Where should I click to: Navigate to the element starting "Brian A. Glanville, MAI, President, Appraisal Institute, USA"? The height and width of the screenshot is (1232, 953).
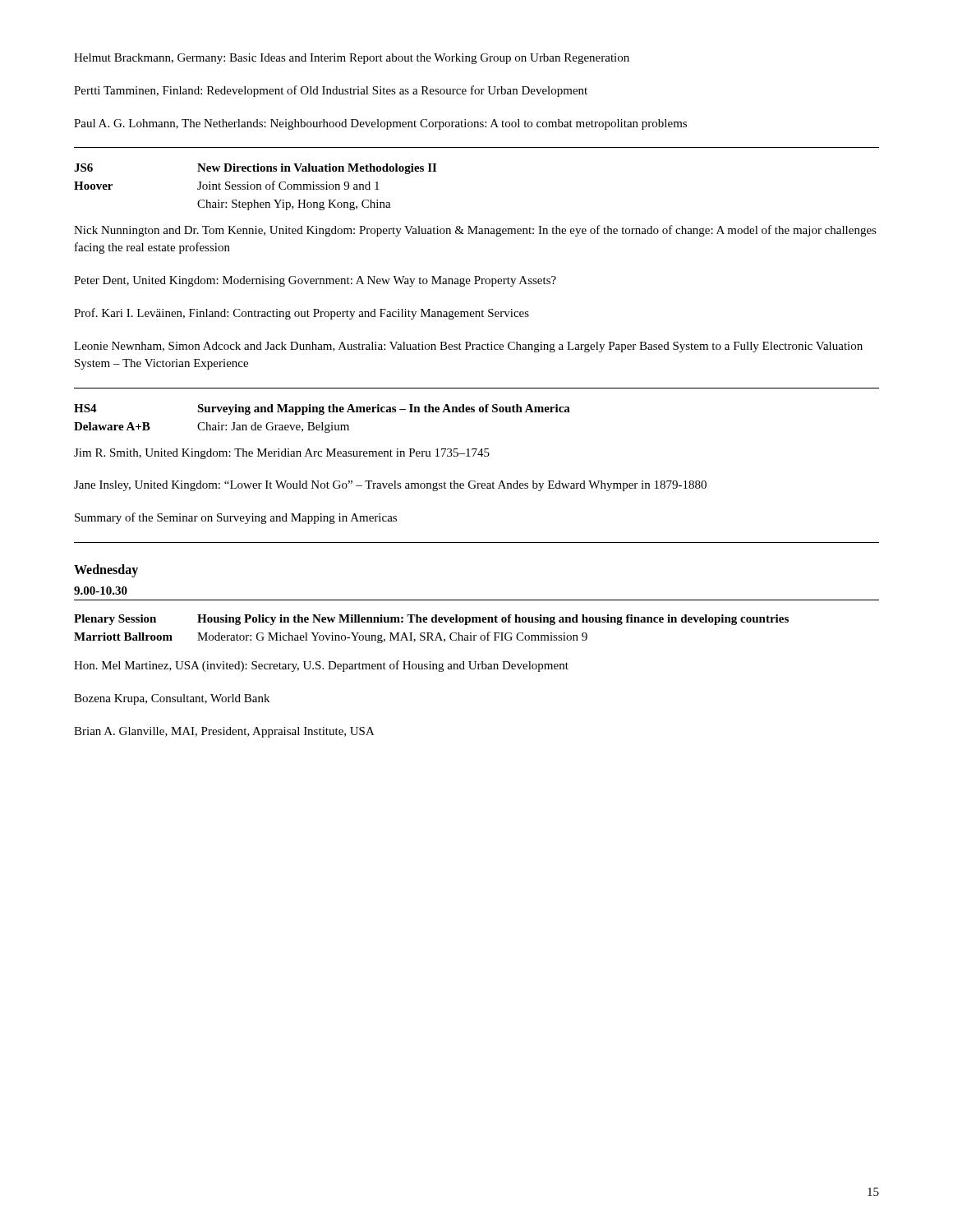tap(224, 731)
